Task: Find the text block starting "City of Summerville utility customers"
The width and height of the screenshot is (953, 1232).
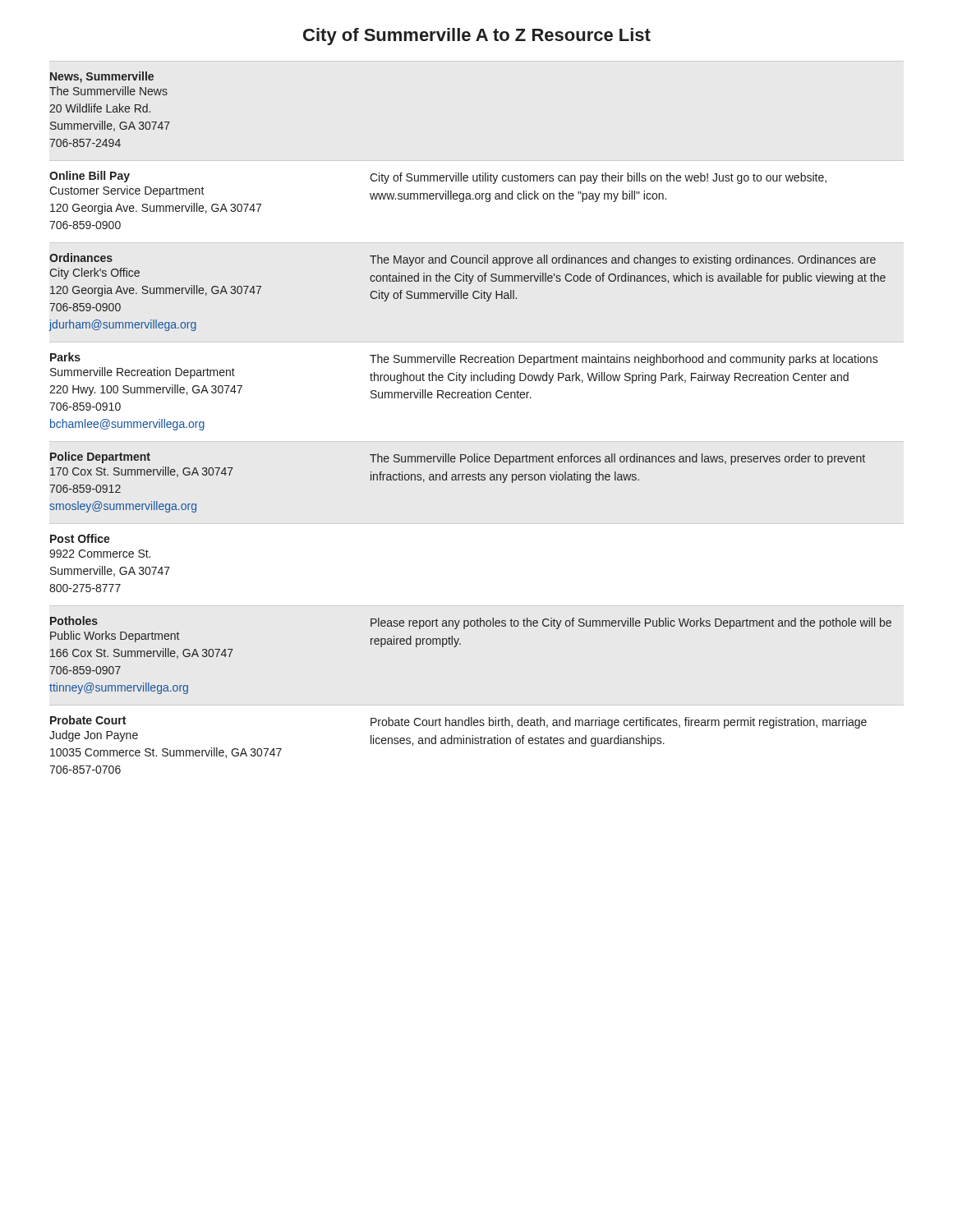Action: (x=637, y=187)
